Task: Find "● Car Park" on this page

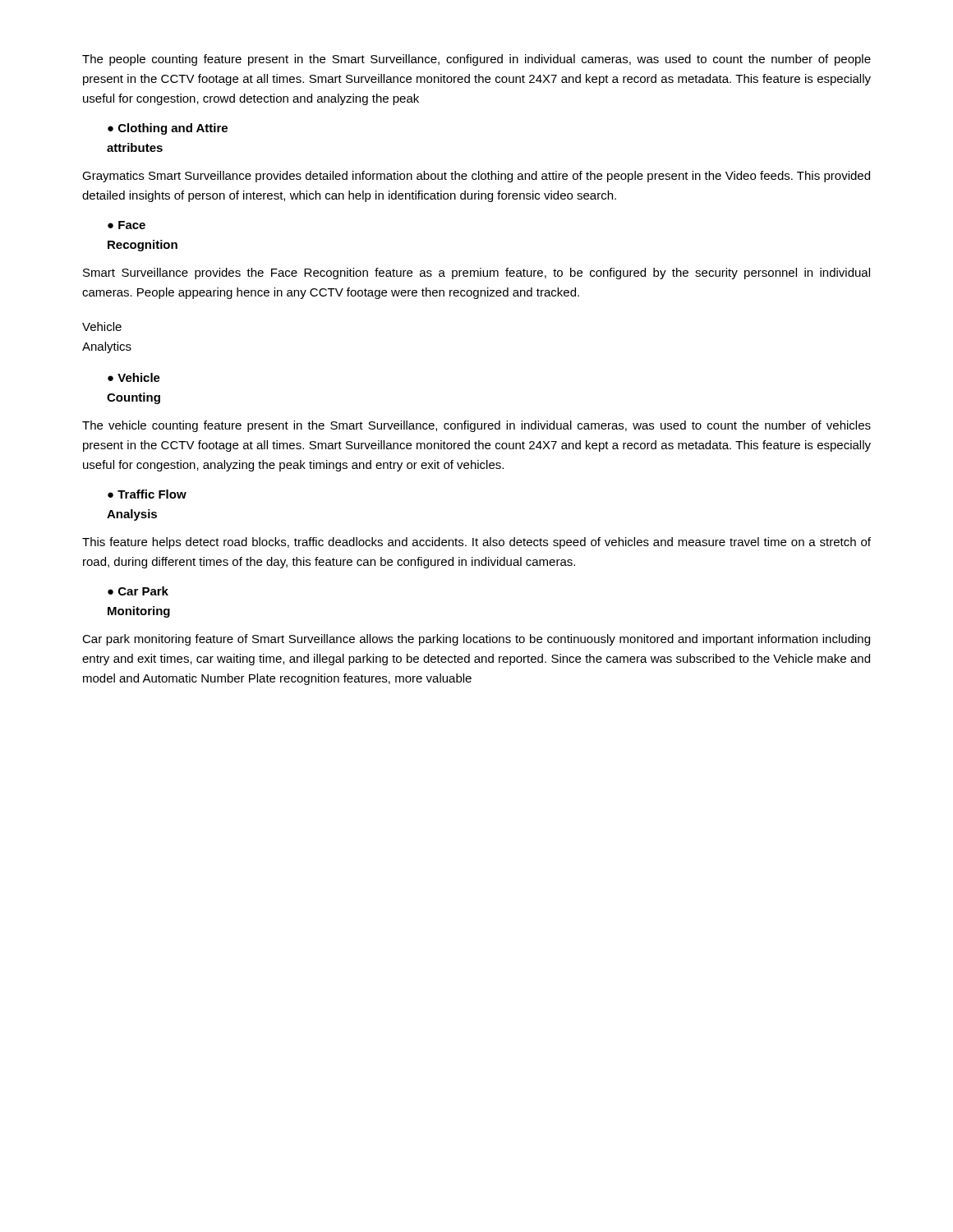Action: click(x=138, y=591)
